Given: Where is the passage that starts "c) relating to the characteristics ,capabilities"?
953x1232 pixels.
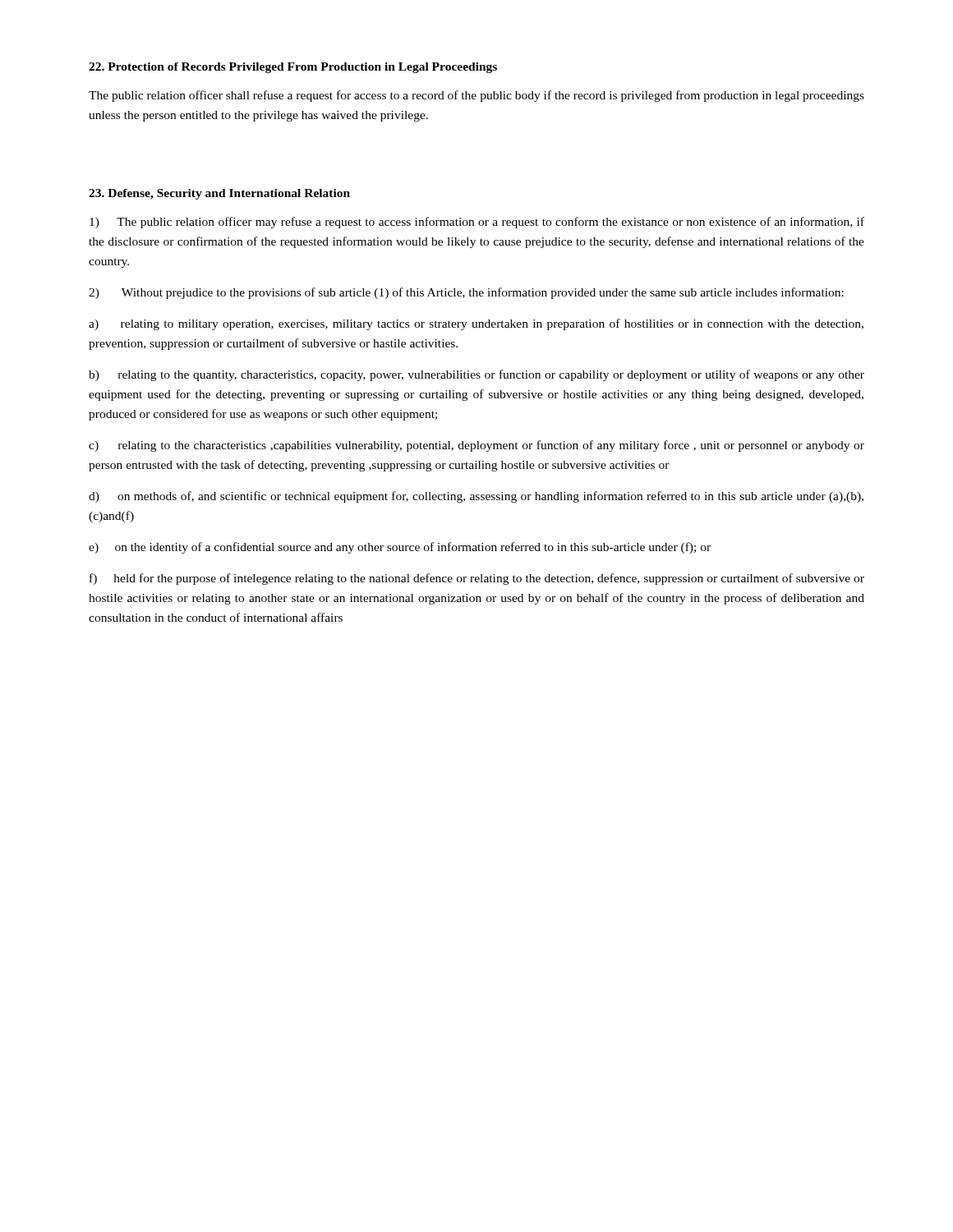Looking at the screenshot, I should 476,455.
